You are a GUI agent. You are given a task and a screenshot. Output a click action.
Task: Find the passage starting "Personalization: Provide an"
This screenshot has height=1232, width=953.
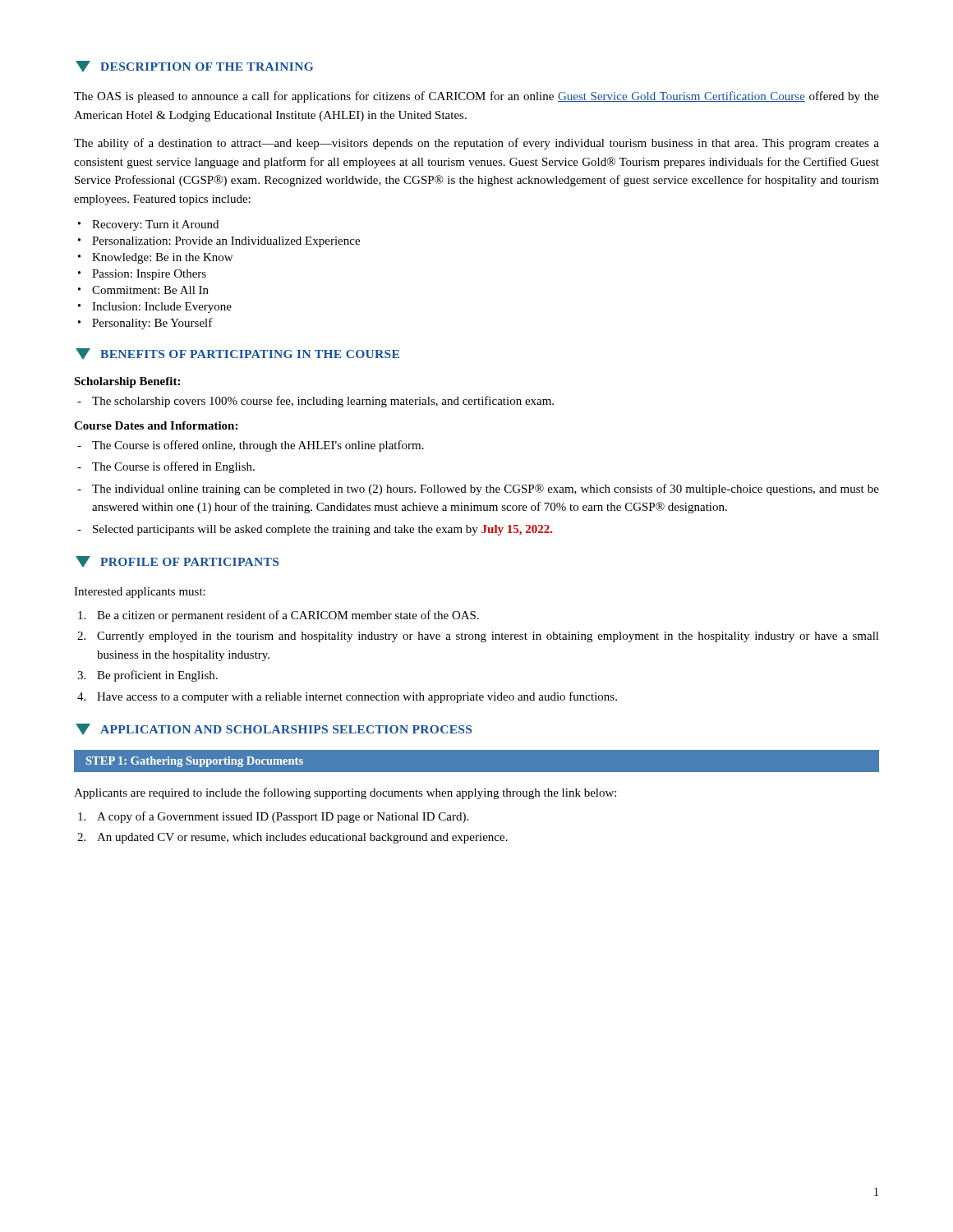point(226,241)
